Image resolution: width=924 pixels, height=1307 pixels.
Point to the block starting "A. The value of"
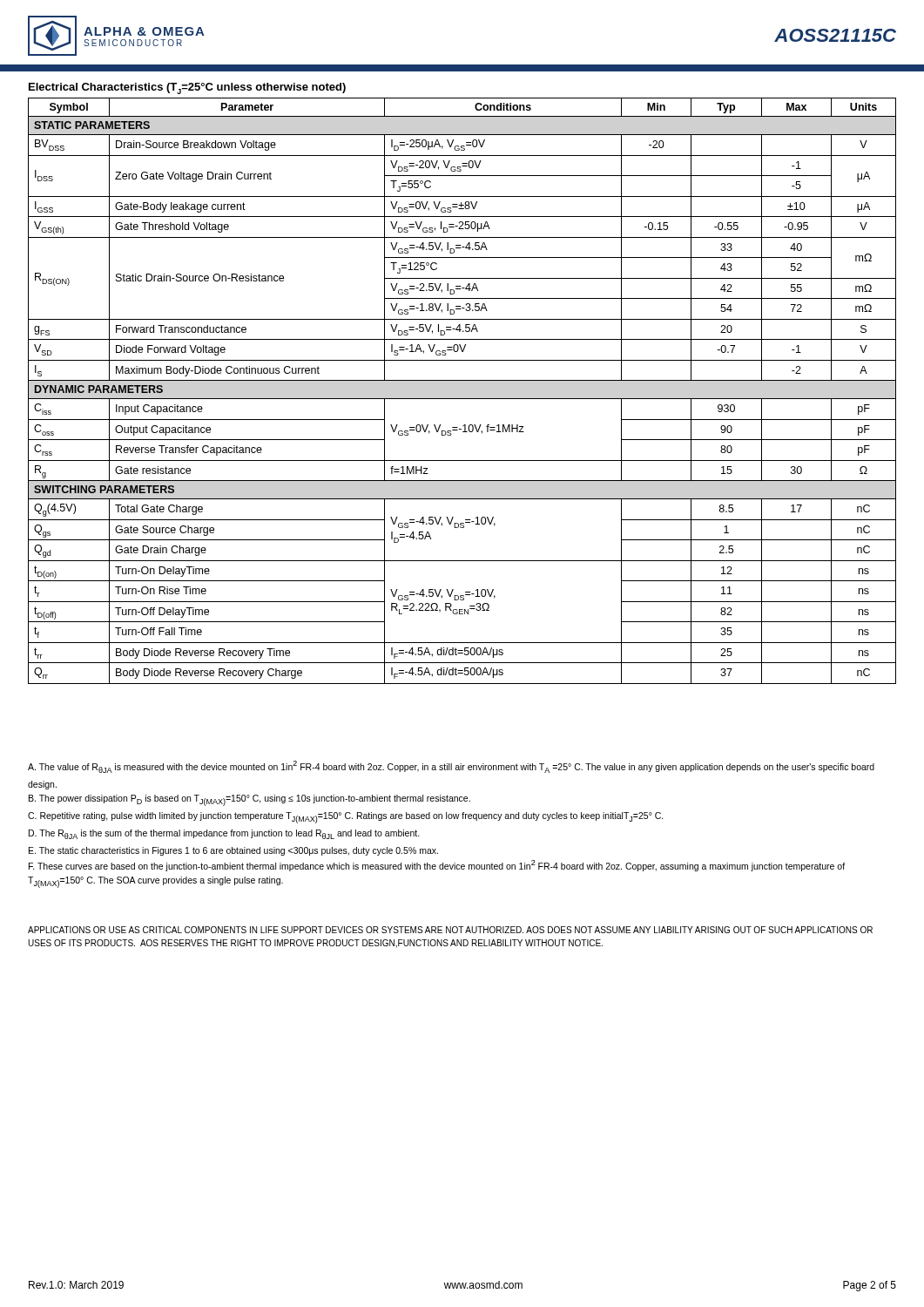[x=451, y=823]
